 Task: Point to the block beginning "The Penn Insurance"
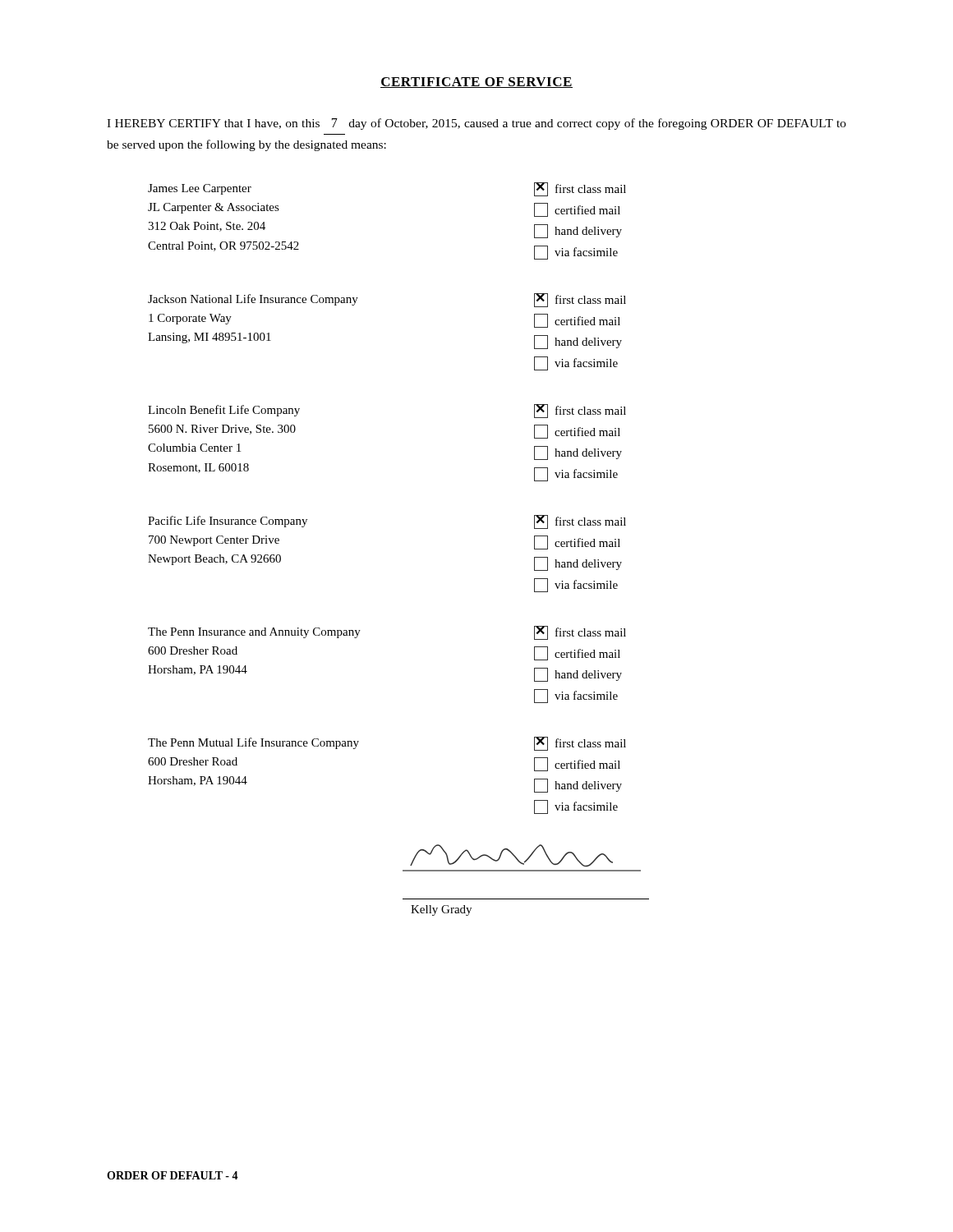click(x=251, y=633)
